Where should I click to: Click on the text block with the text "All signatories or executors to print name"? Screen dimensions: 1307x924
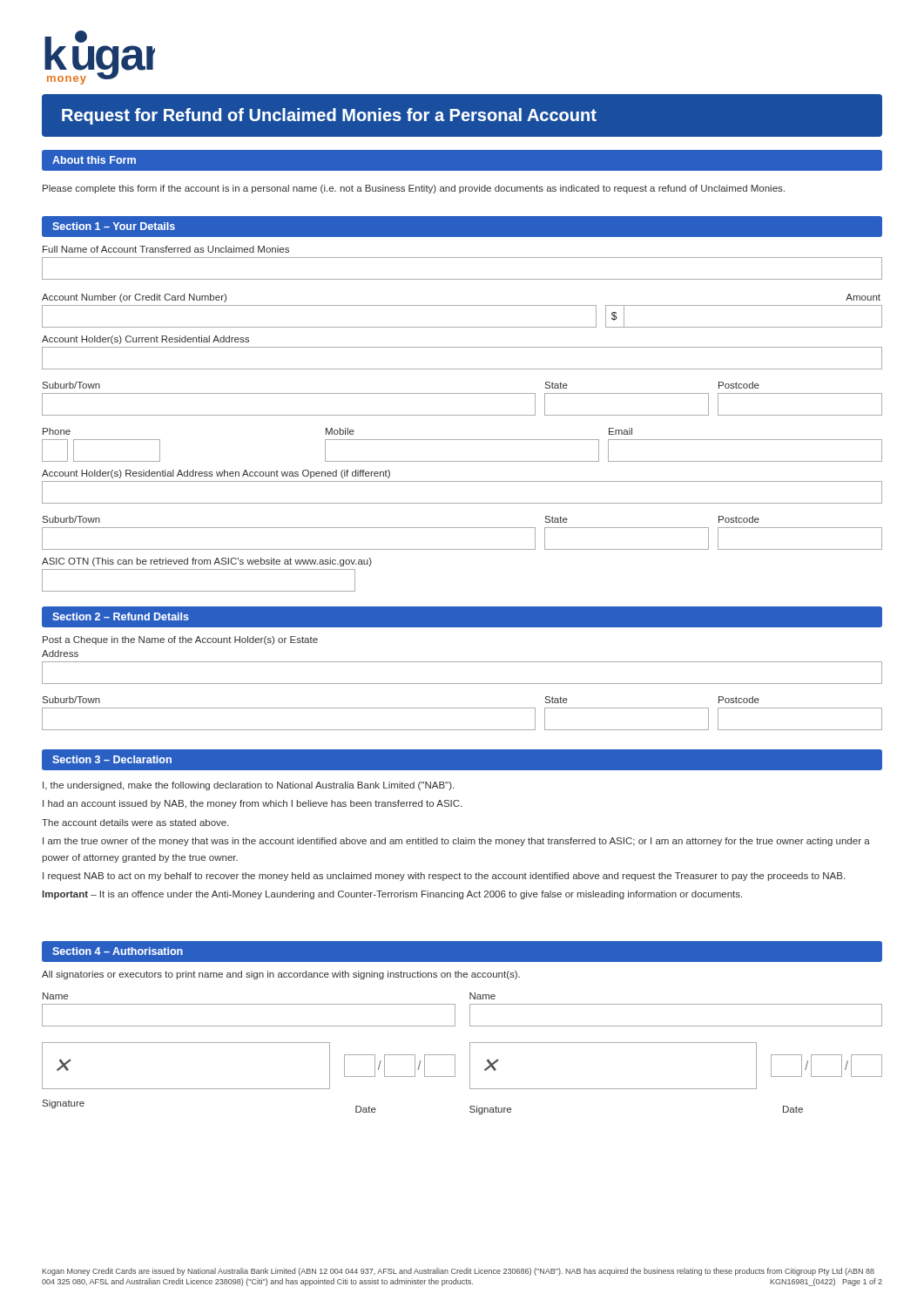(281, 974)
